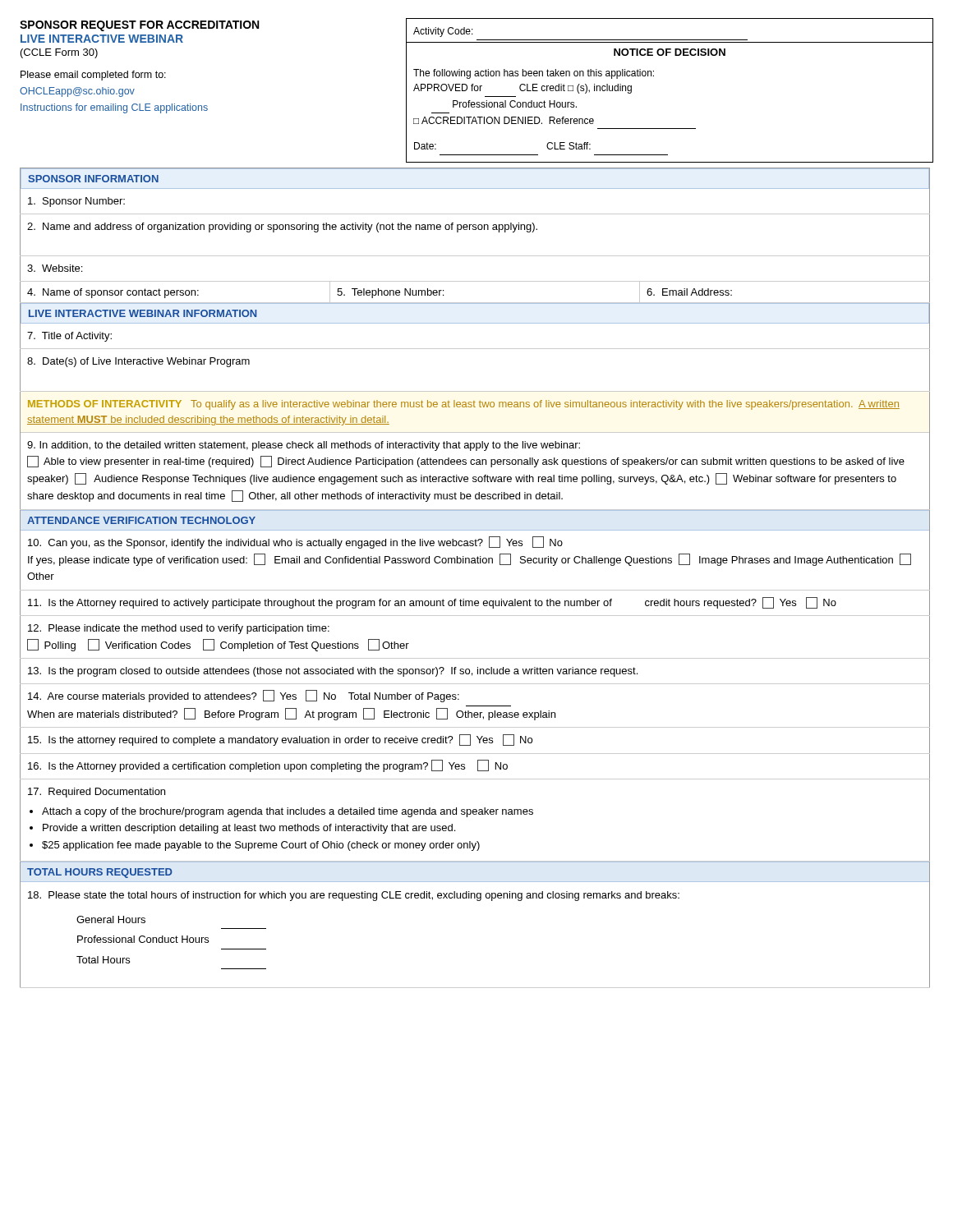Locate the text block with the text "Activity Code: NOTICE OF DECISION The following"
Viewport: 953px width, 1232px height.
click(x=670, y=89)
